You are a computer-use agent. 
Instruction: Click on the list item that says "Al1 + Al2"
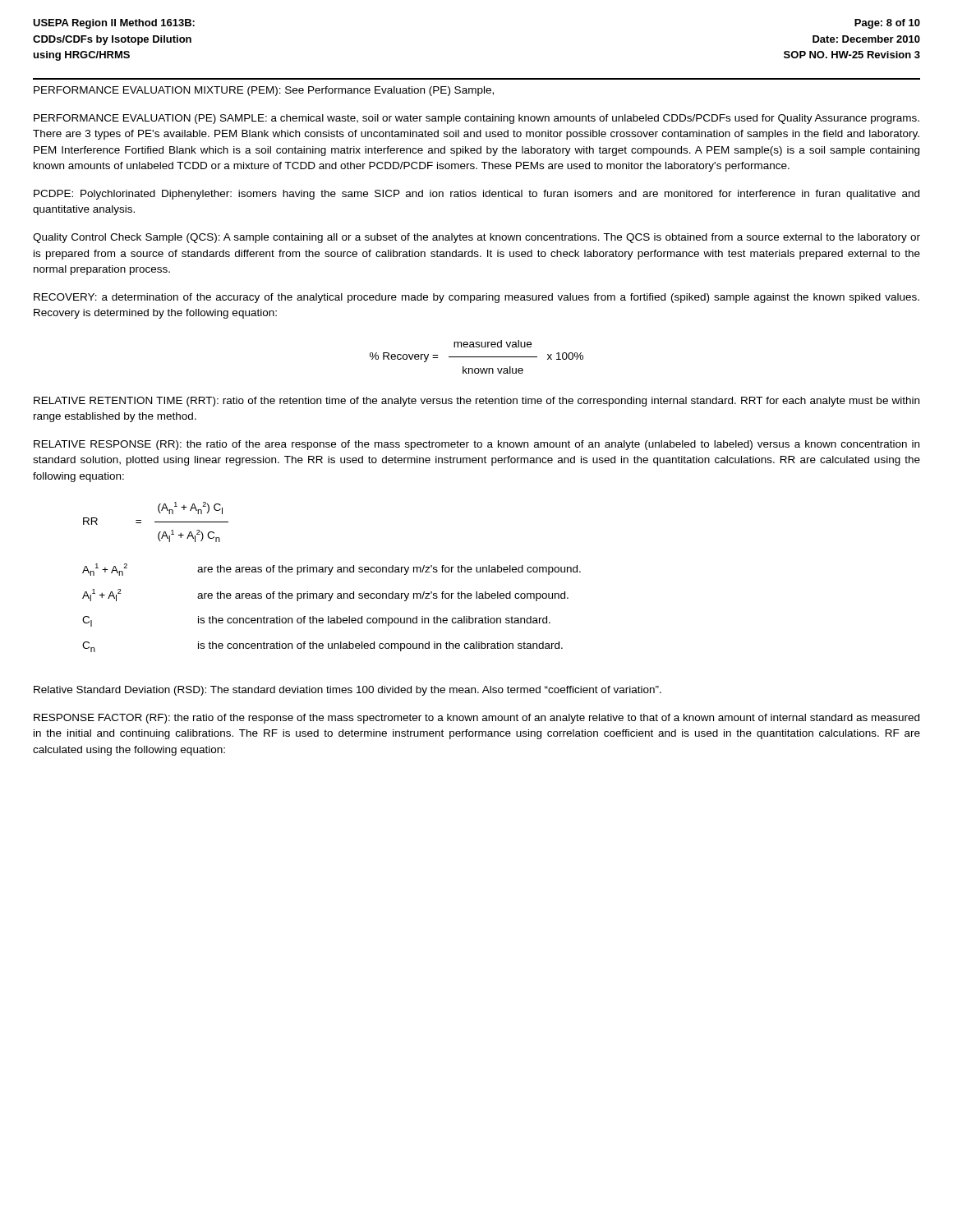(326, 596)
